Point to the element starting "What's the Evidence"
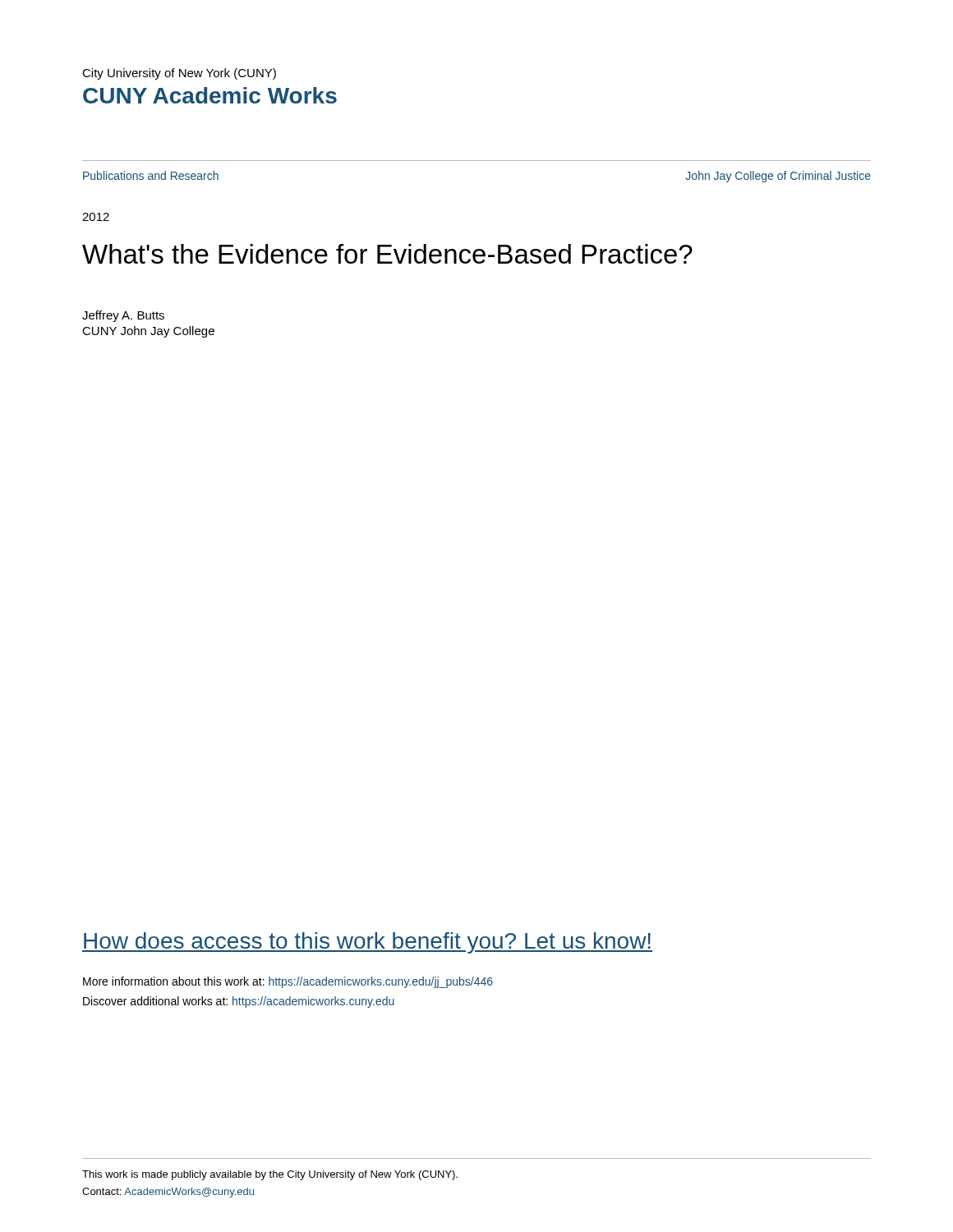 tap(411, 254)
